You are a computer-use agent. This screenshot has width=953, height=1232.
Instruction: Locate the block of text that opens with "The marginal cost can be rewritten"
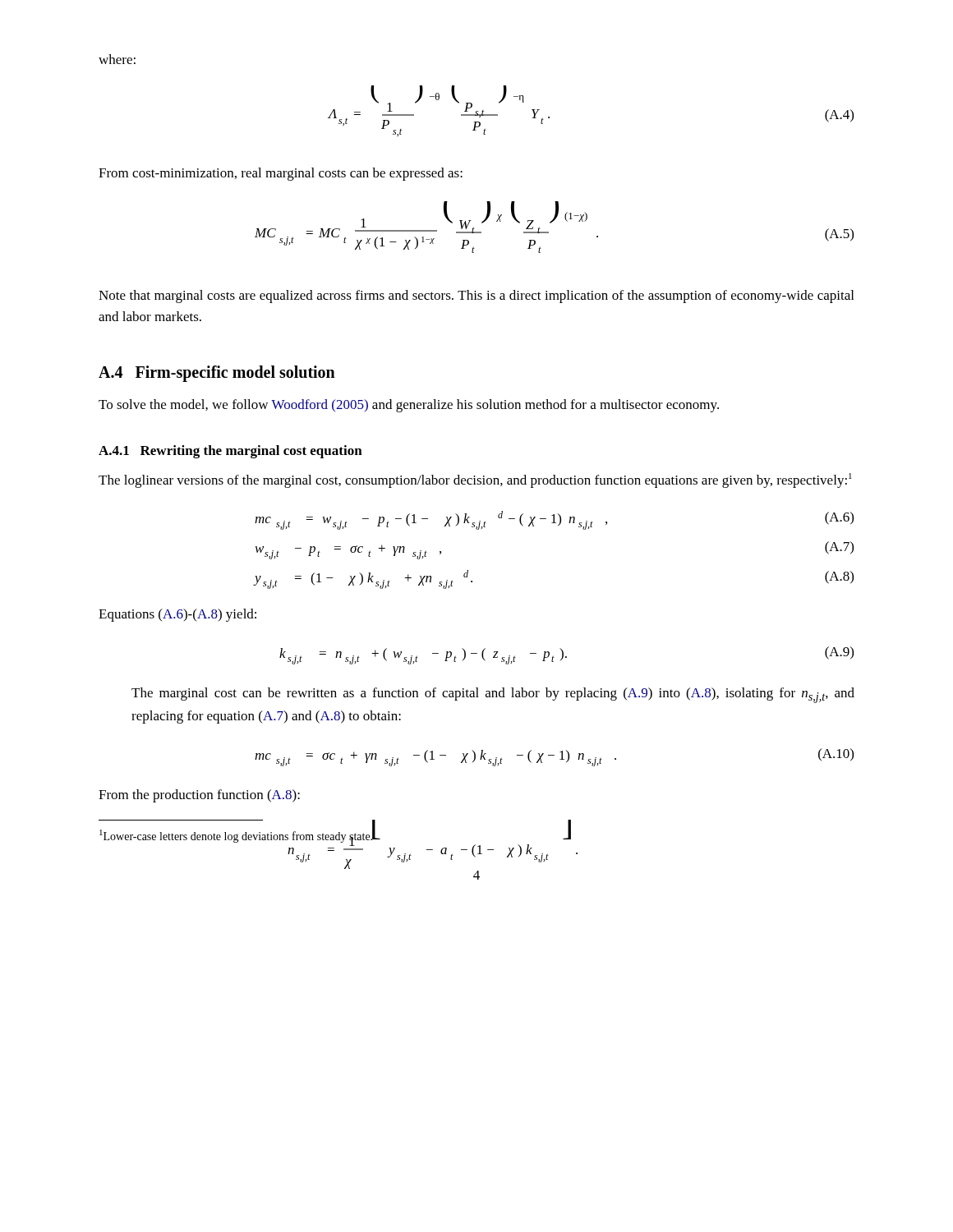tap(493, 704)
